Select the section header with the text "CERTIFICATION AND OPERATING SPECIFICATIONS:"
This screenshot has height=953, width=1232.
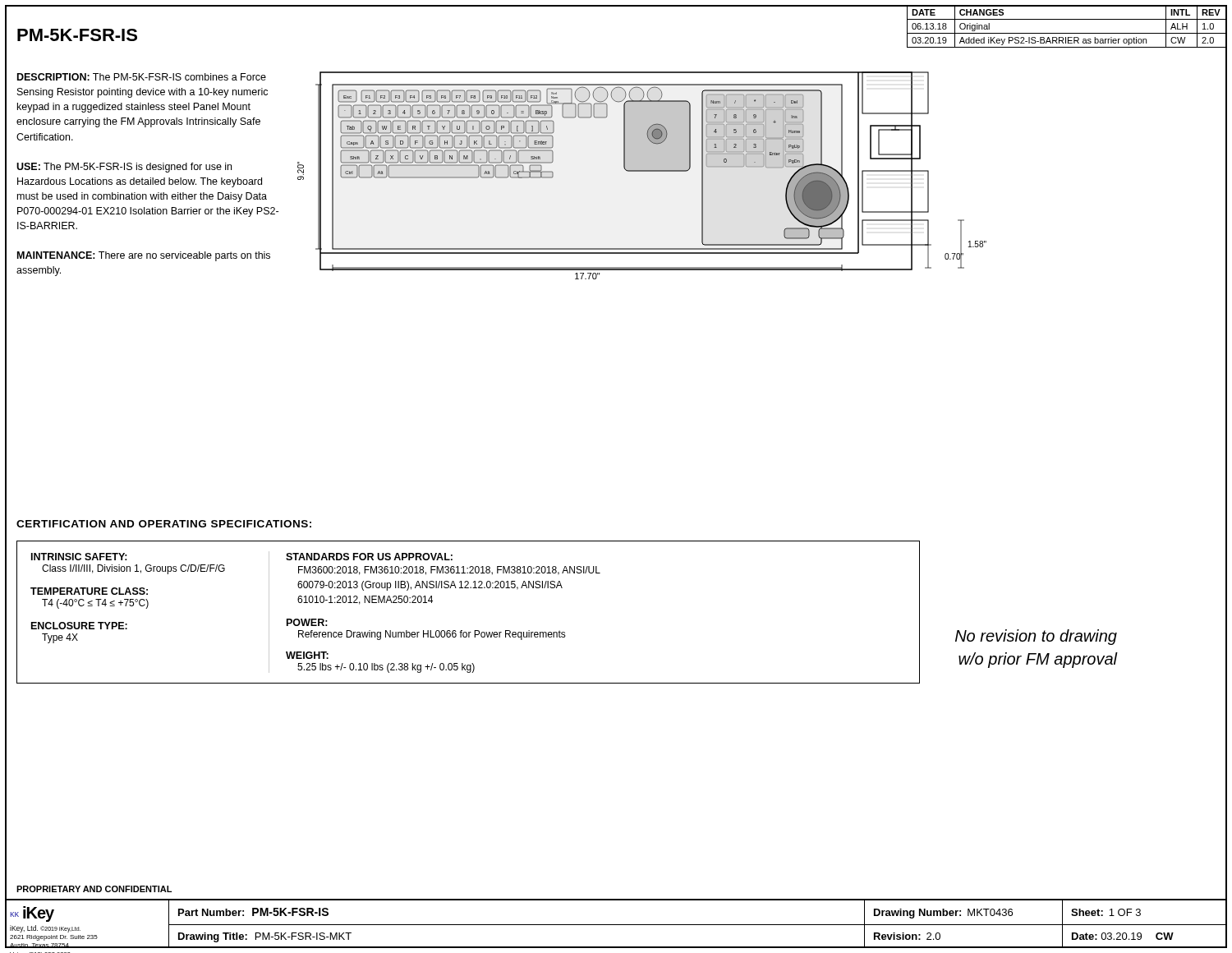tap(165, 524)
